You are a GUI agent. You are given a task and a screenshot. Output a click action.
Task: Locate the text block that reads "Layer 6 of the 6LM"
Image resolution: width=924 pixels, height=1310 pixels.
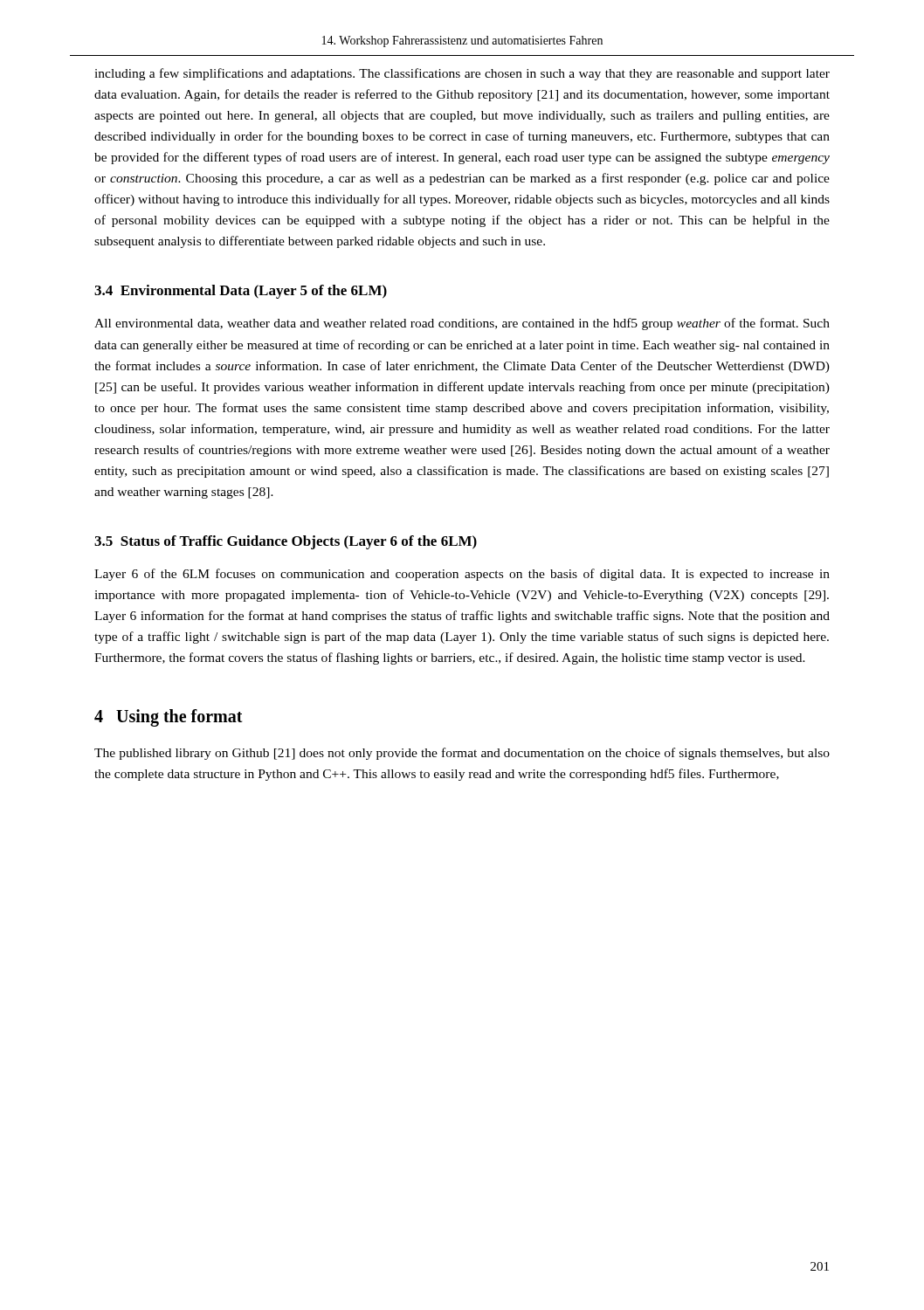click(462, 615)
